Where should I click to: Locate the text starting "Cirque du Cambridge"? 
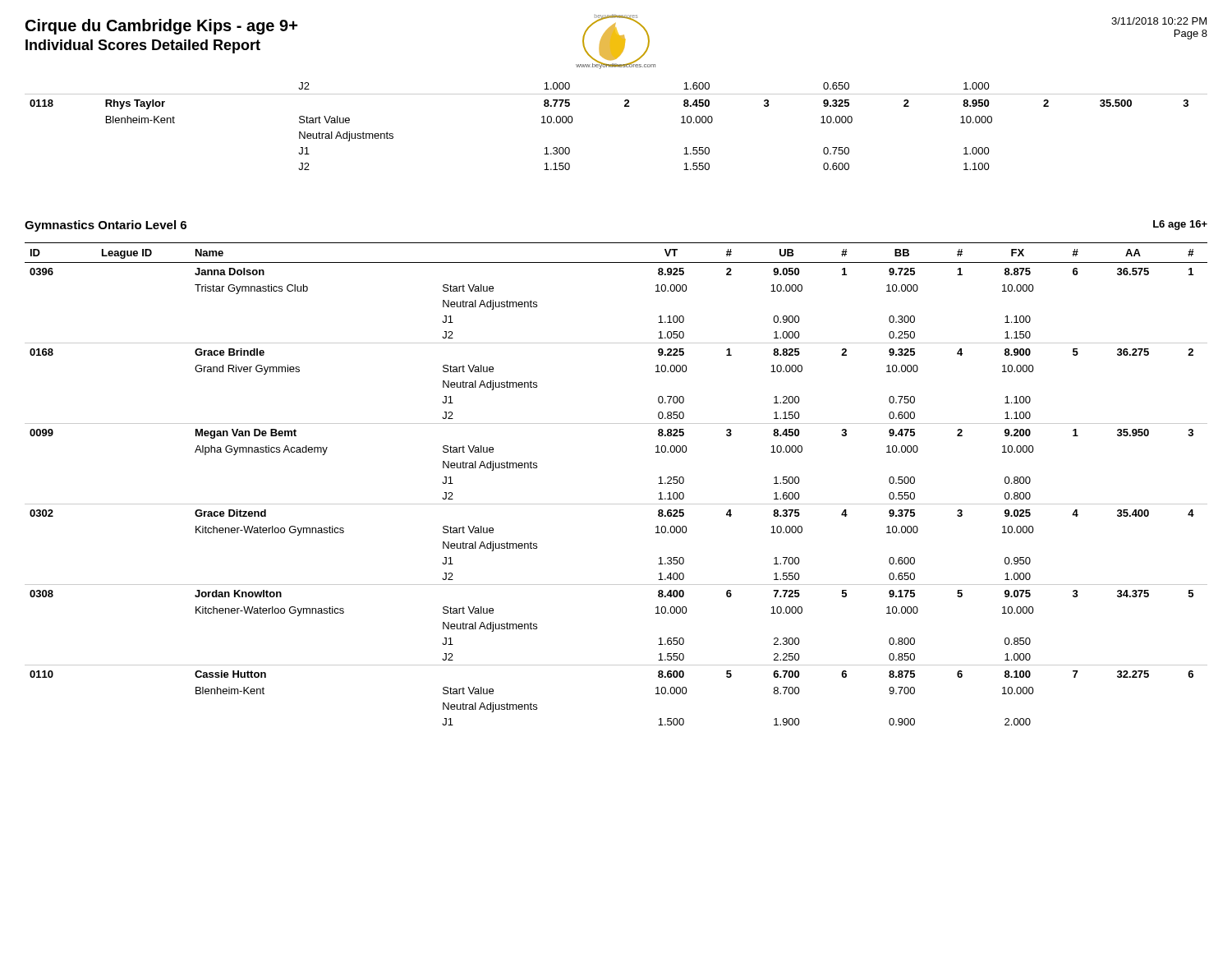point(161,35)
